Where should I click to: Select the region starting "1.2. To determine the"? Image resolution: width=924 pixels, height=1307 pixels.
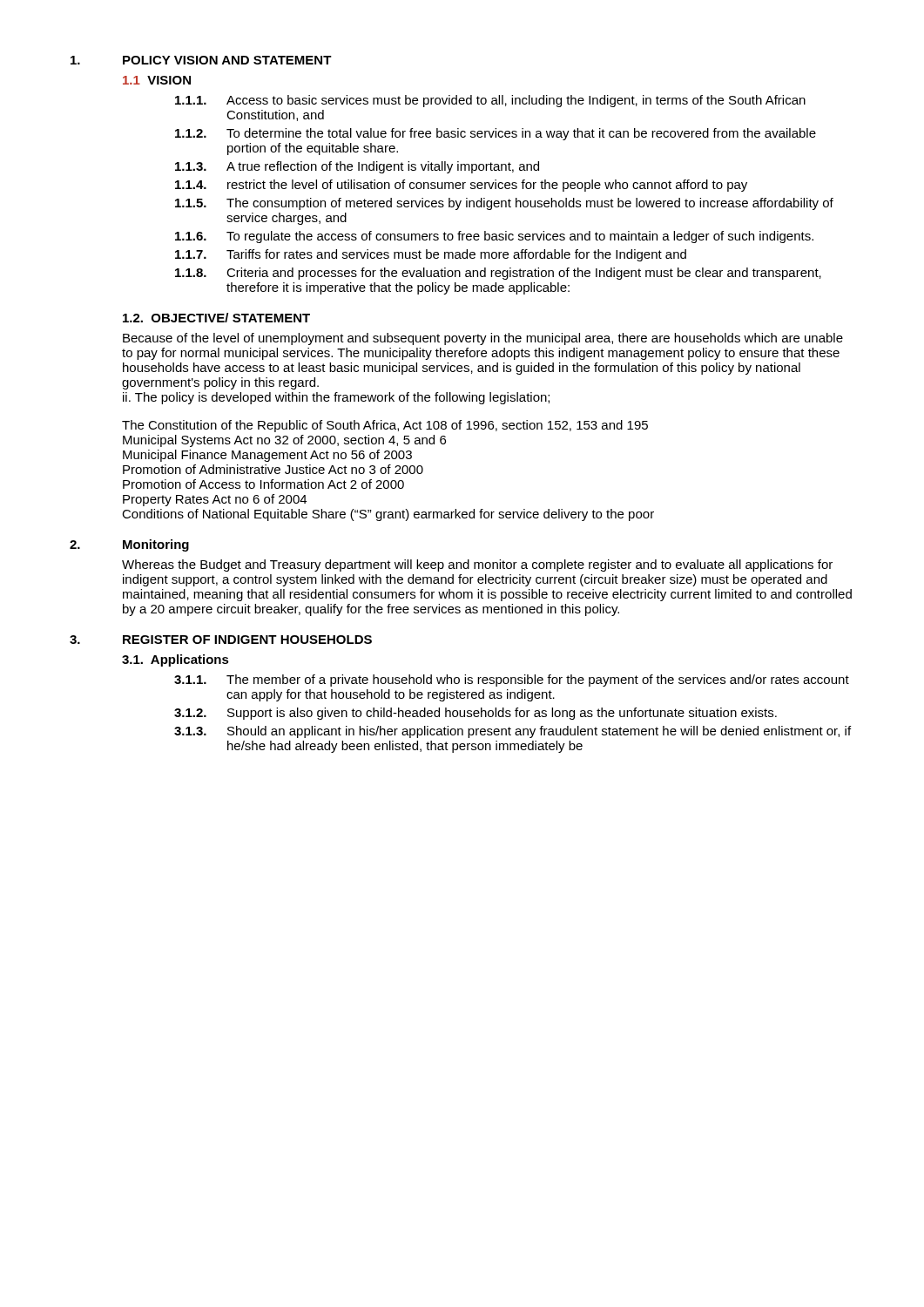point(514,140)
